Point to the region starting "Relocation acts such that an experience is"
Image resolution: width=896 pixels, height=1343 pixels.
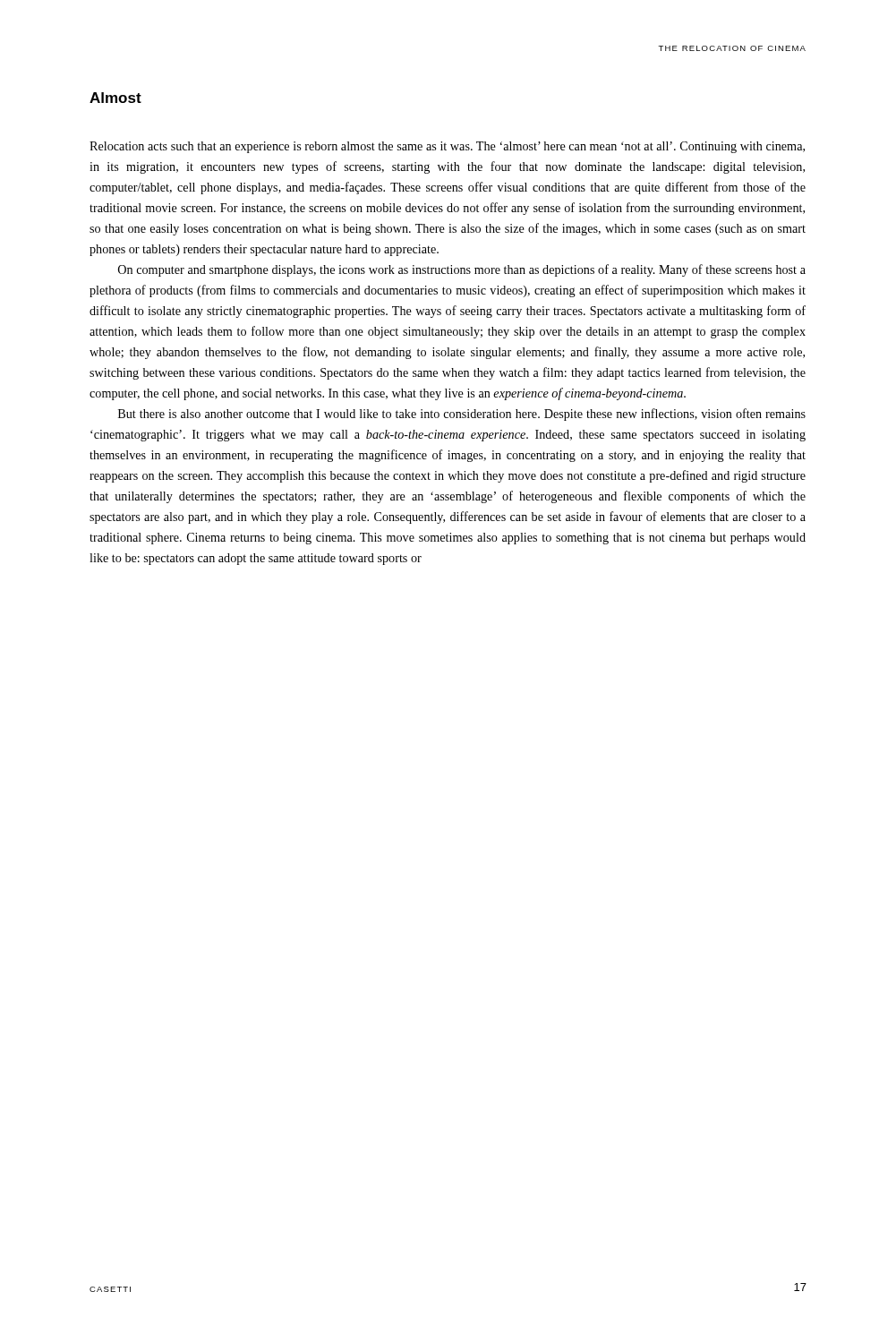coord(448,352)
